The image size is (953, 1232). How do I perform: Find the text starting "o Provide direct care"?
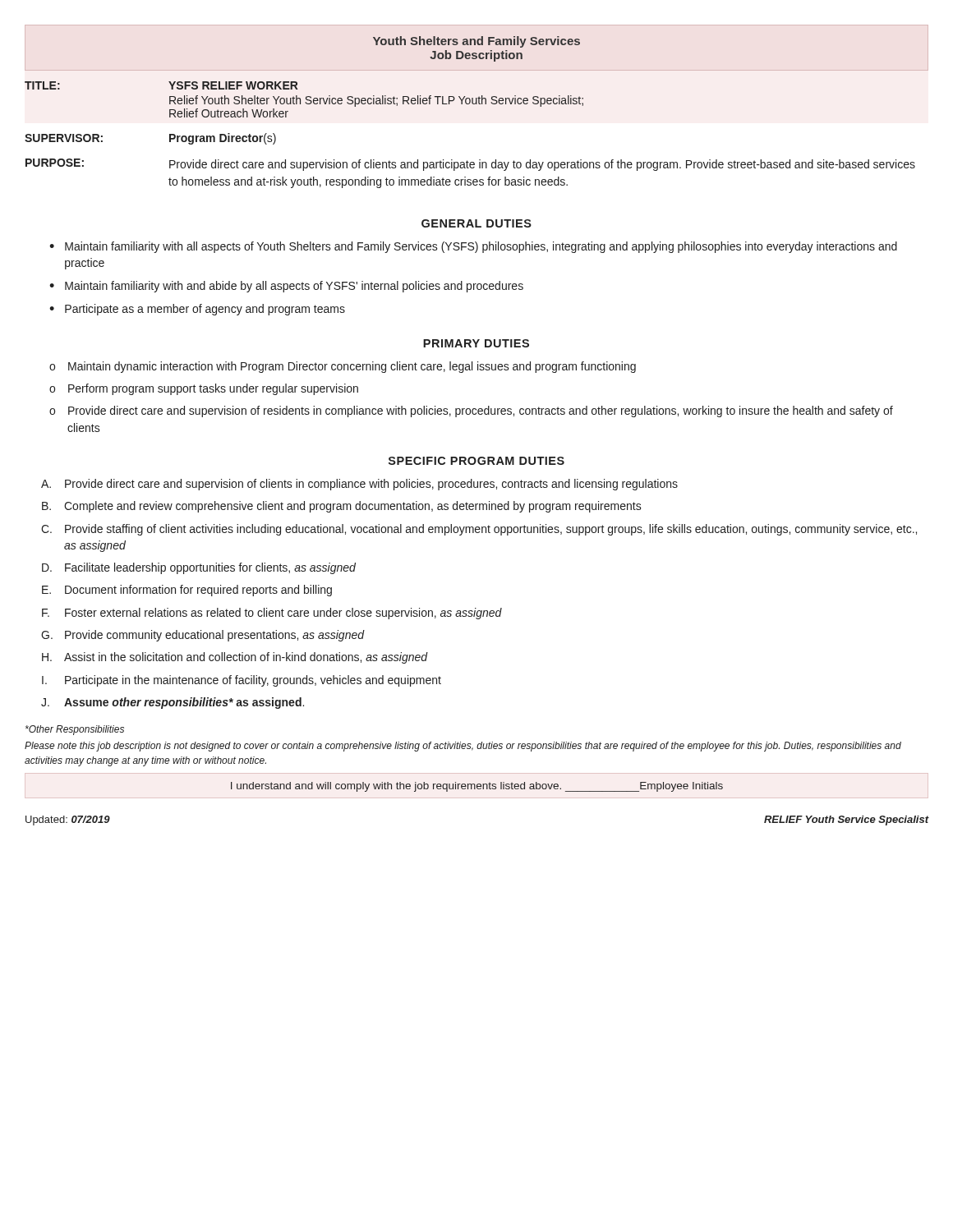tap(489, 419)
